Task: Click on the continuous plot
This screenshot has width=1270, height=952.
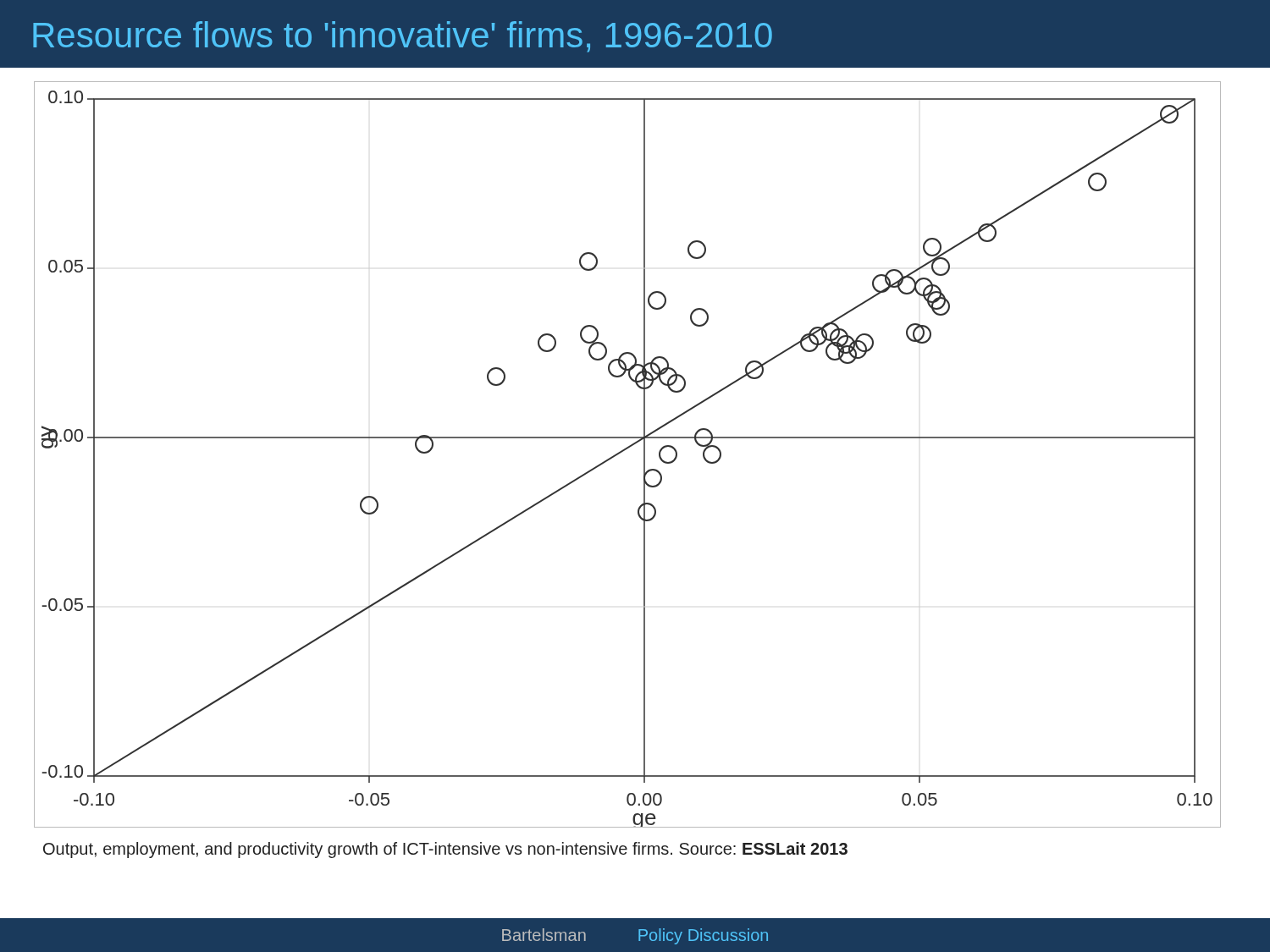Action: pos(627,456)
